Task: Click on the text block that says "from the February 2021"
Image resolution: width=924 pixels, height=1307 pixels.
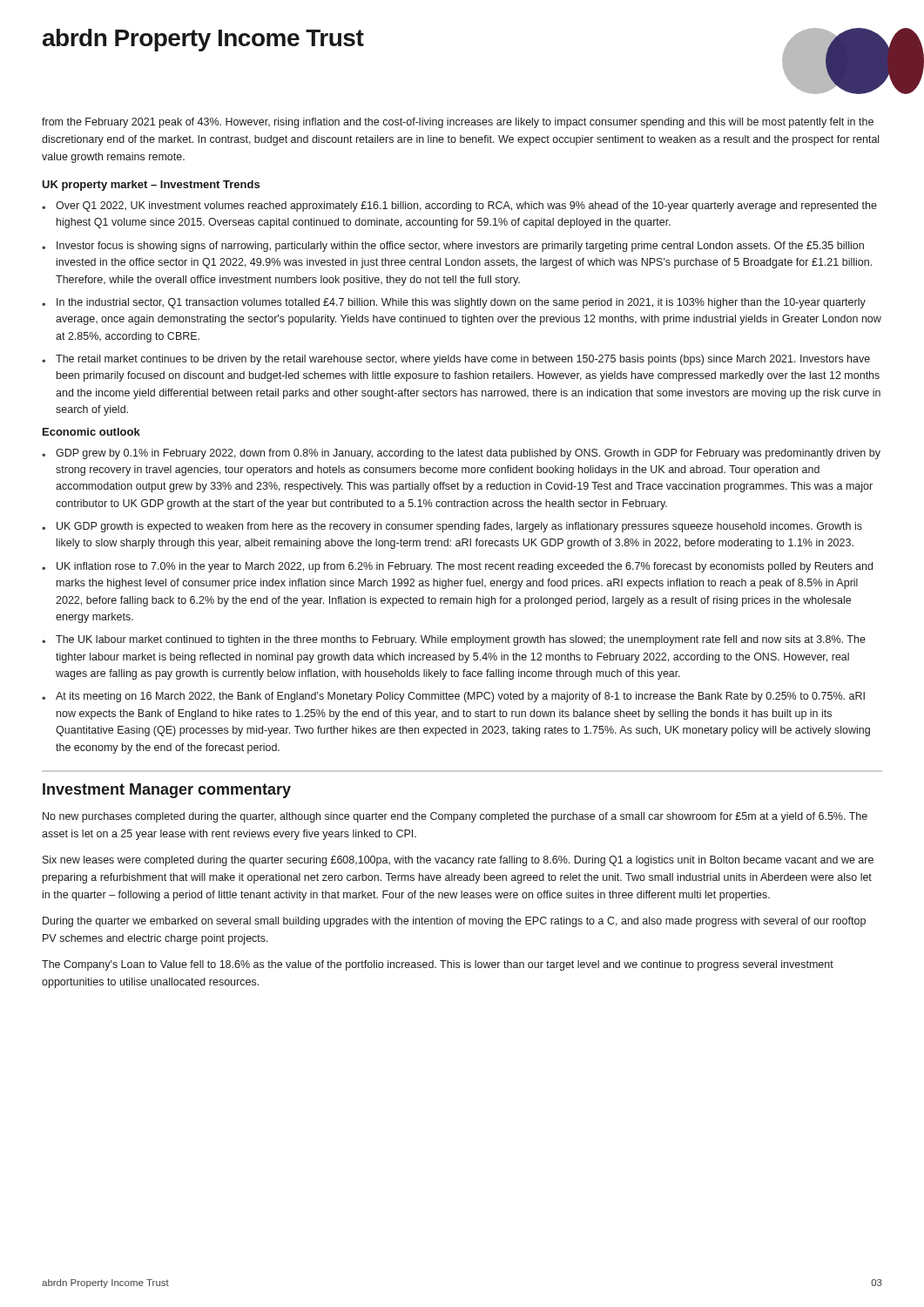Action: coord(461,139)
